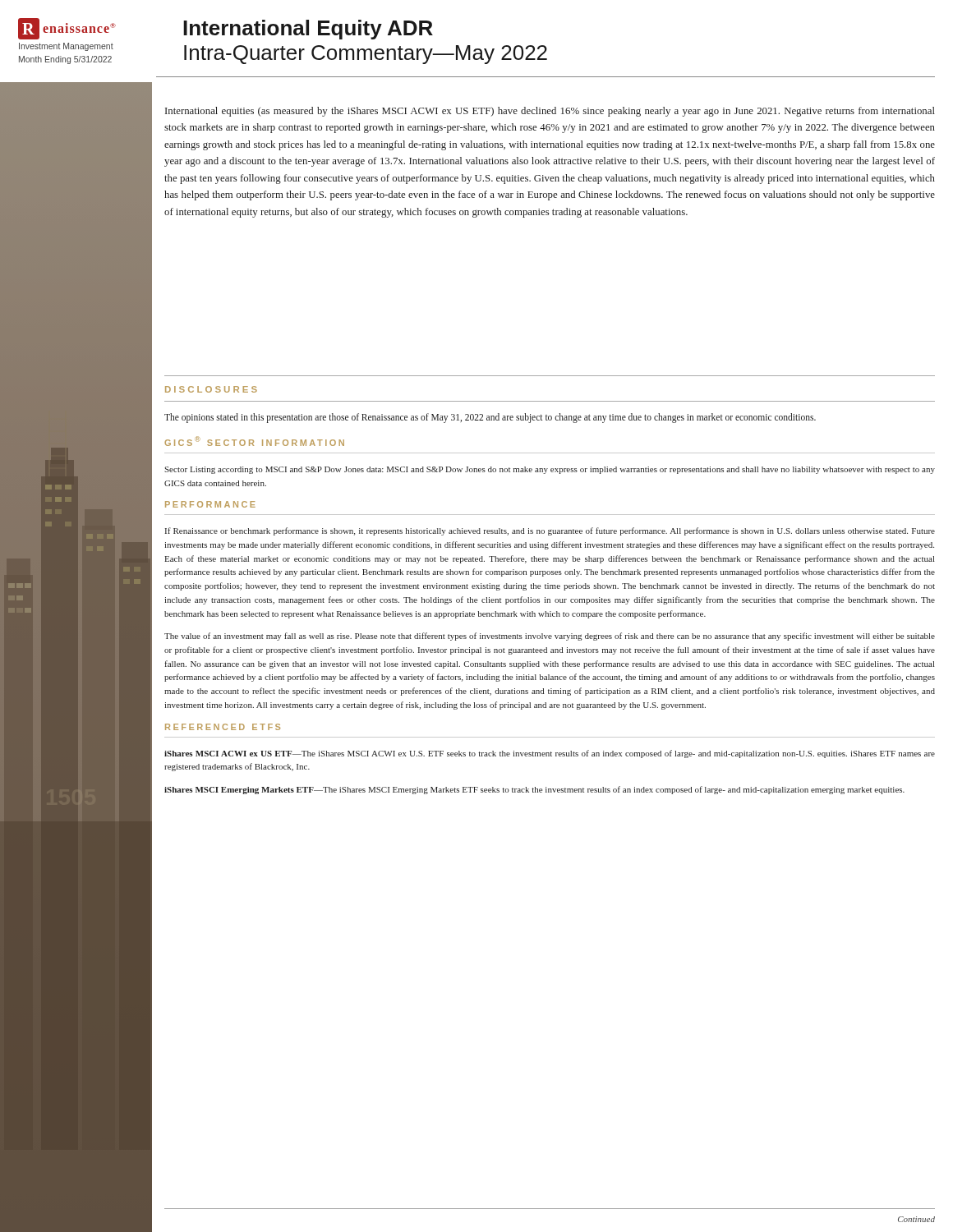Point to the passage starting "If Renaissance or benchmark performance is"
This screenshot has width=953, height=1232.
click(x=550, y=618)
